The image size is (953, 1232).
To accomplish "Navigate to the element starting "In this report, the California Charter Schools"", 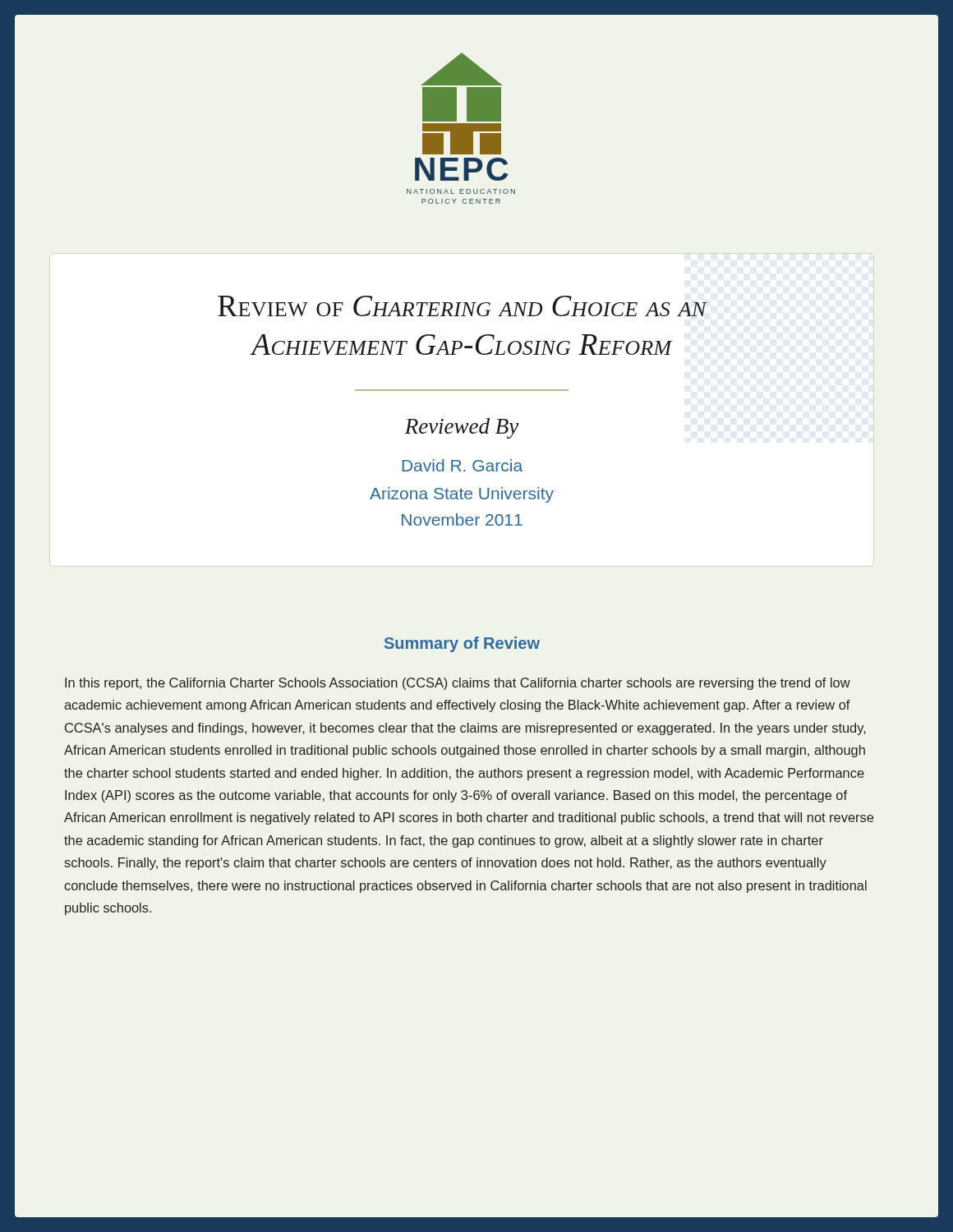I will (x=469, y=795).
